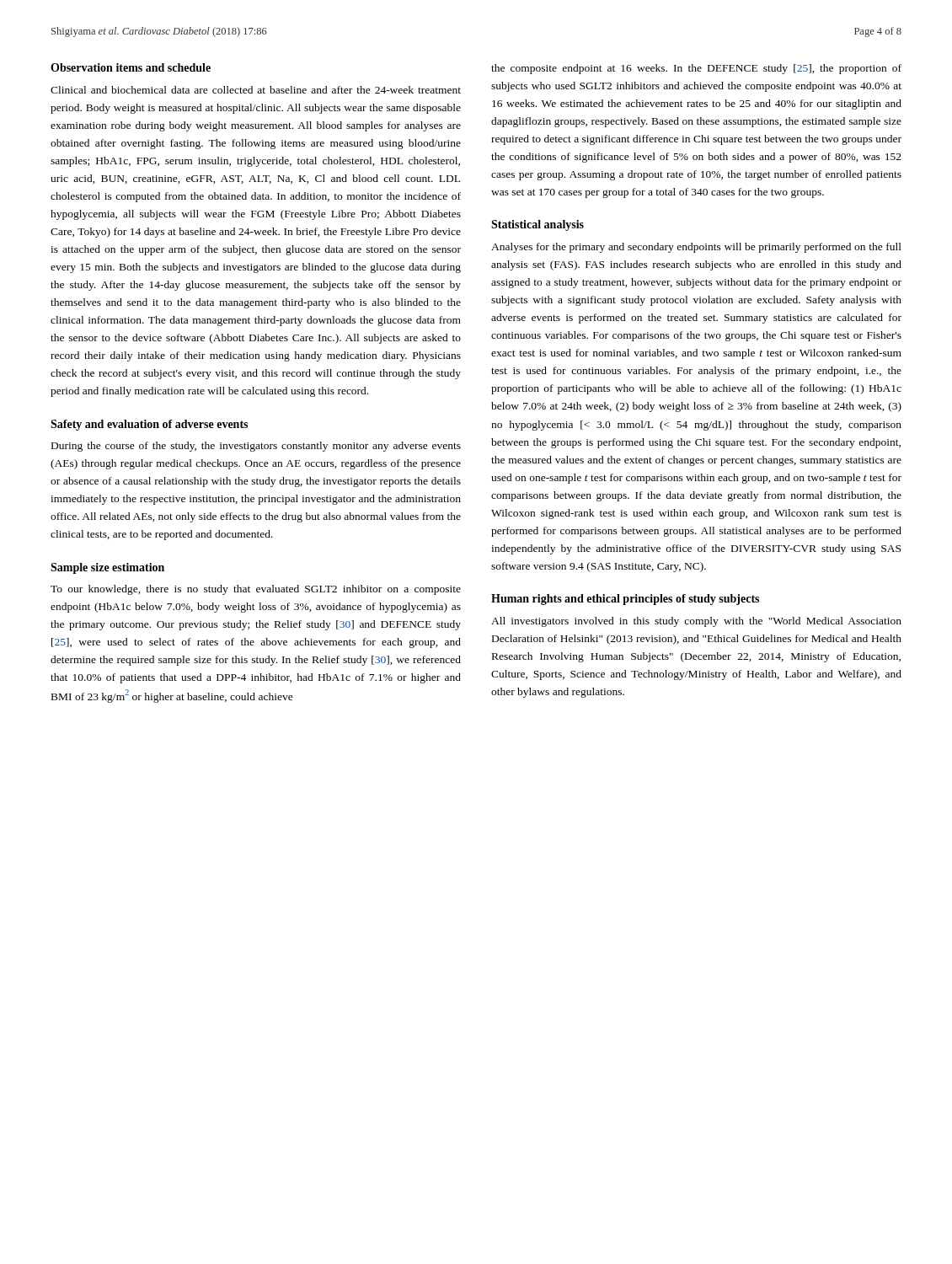Locate the block starting "To our knowledge, there"
Viewport: 952px width, 1264px height.
[x=256, y=643]
